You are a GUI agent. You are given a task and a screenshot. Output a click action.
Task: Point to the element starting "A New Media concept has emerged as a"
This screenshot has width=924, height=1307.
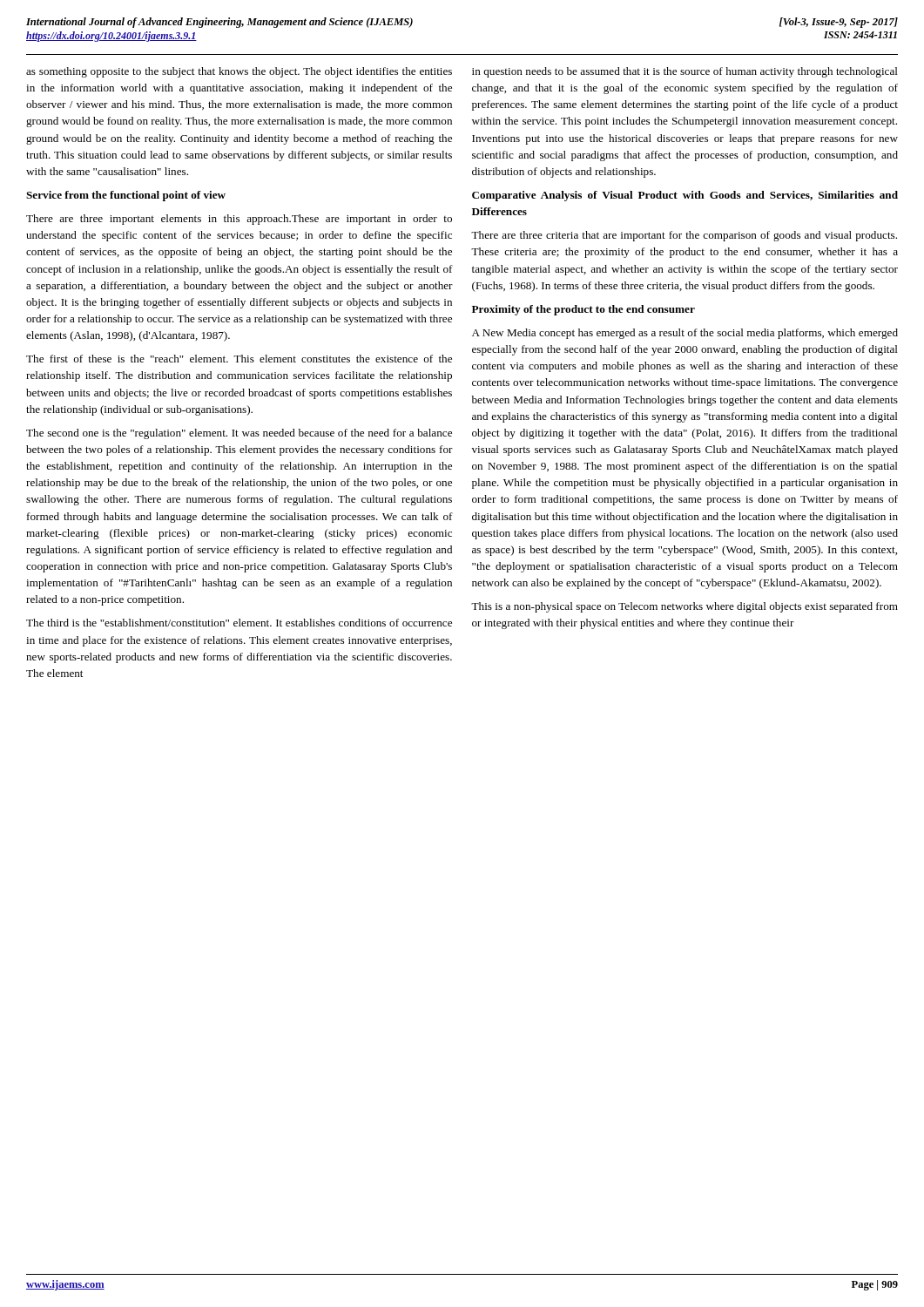[685, 478]
